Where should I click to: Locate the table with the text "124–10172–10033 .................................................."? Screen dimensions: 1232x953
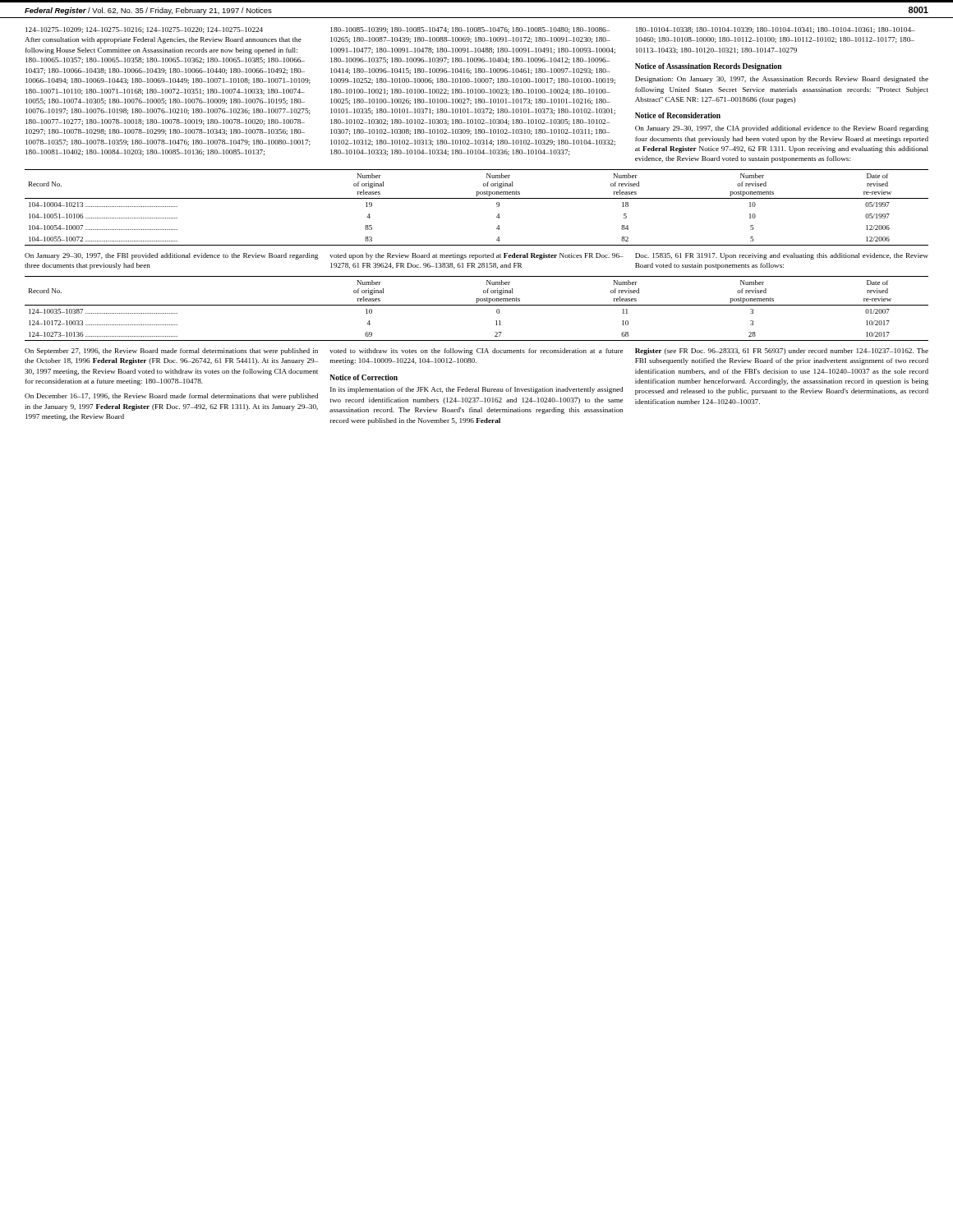[476, 308]
